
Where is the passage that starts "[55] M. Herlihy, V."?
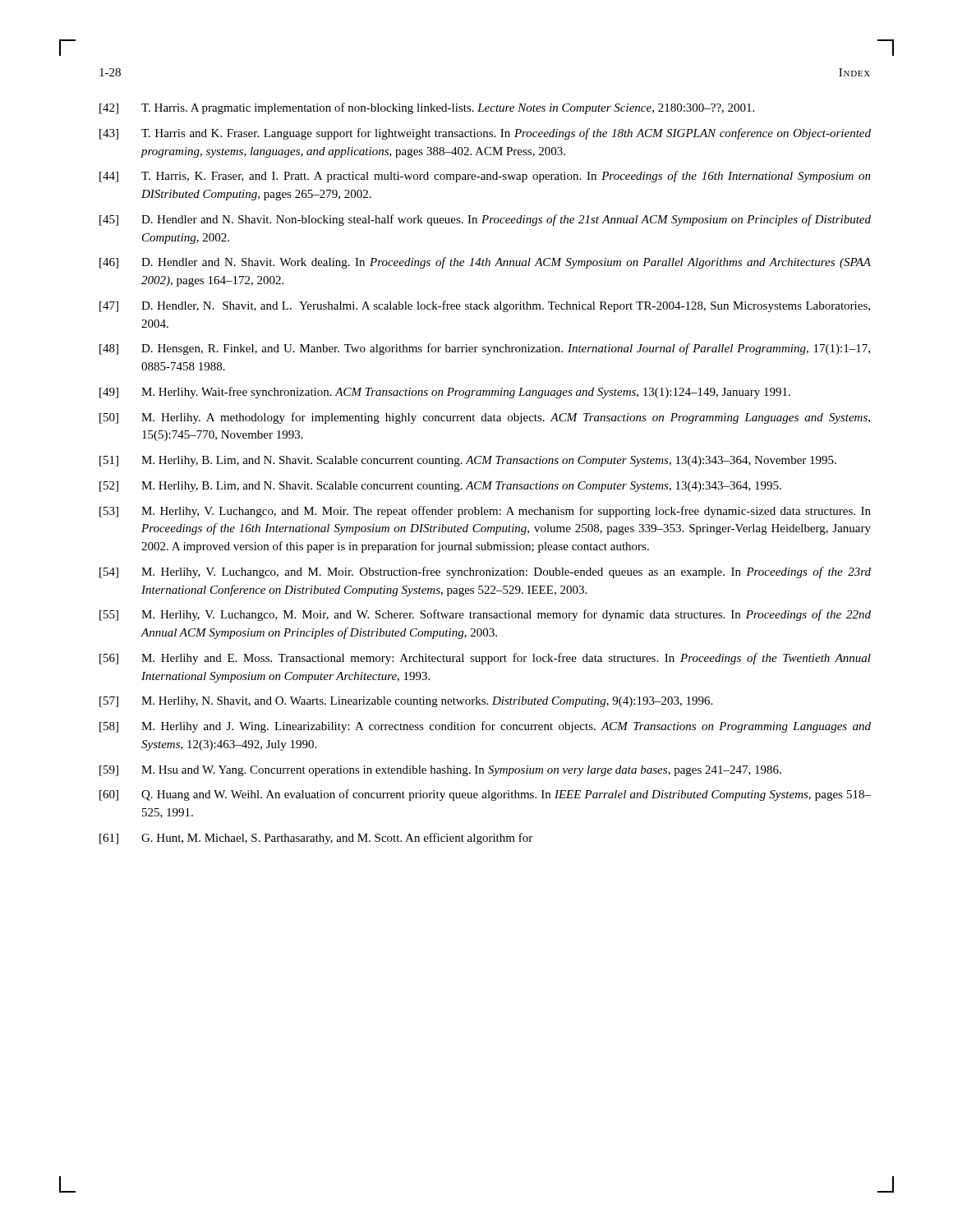485,624
